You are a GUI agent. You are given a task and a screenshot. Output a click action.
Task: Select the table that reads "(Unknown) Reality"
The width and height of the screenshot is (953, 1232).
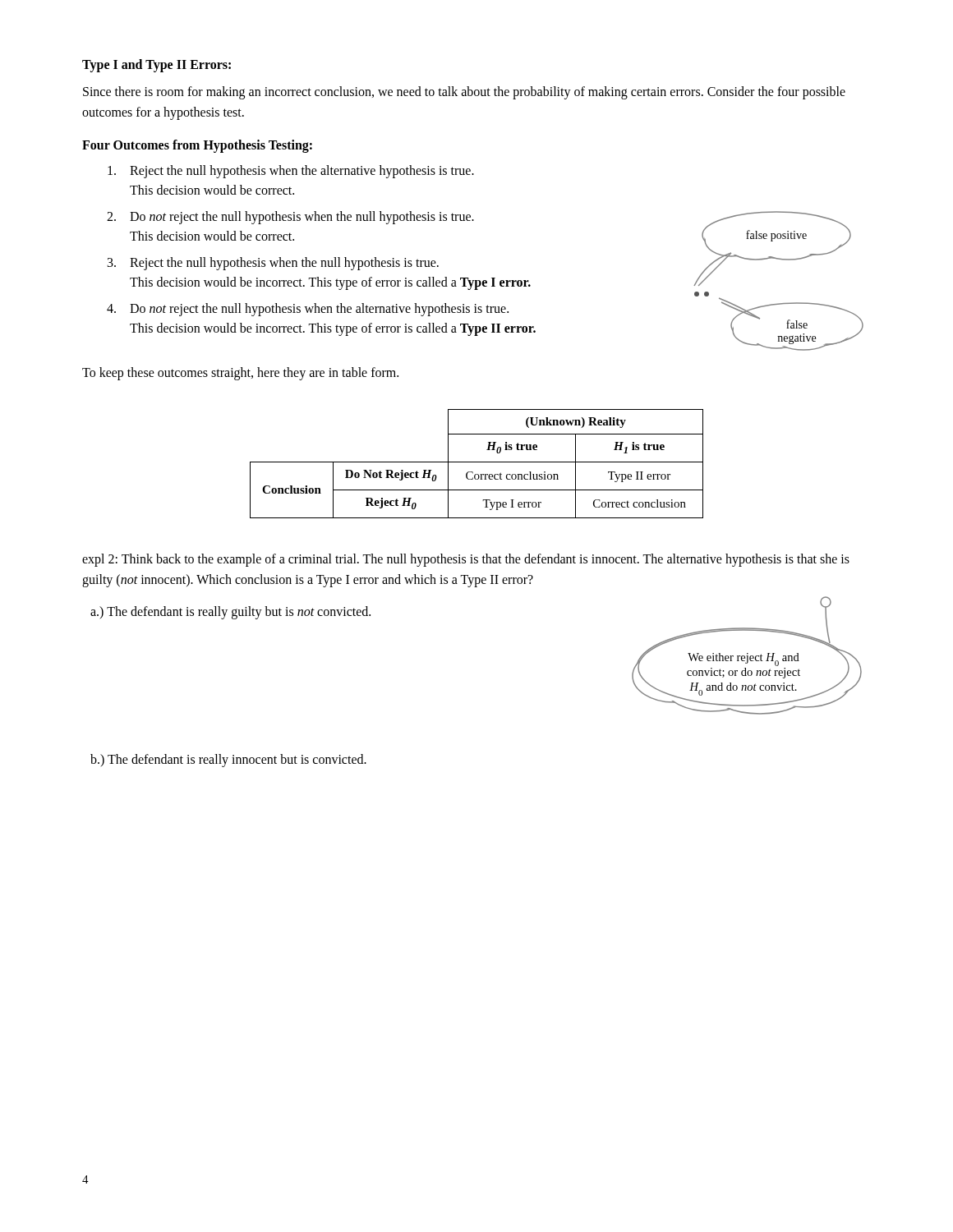pos(476,464)
